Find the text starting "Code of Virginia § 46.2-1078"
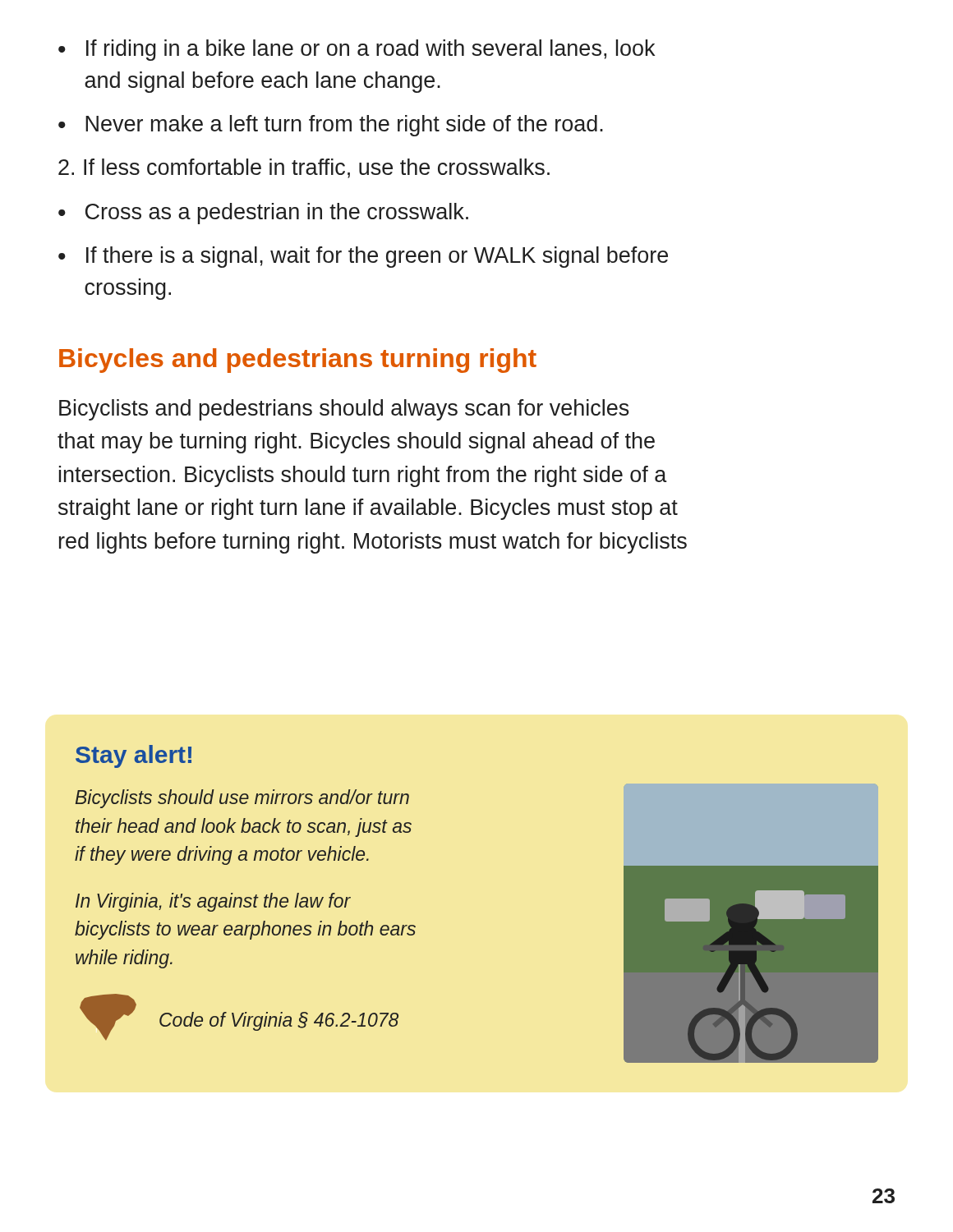 [x=279, y=1020]
